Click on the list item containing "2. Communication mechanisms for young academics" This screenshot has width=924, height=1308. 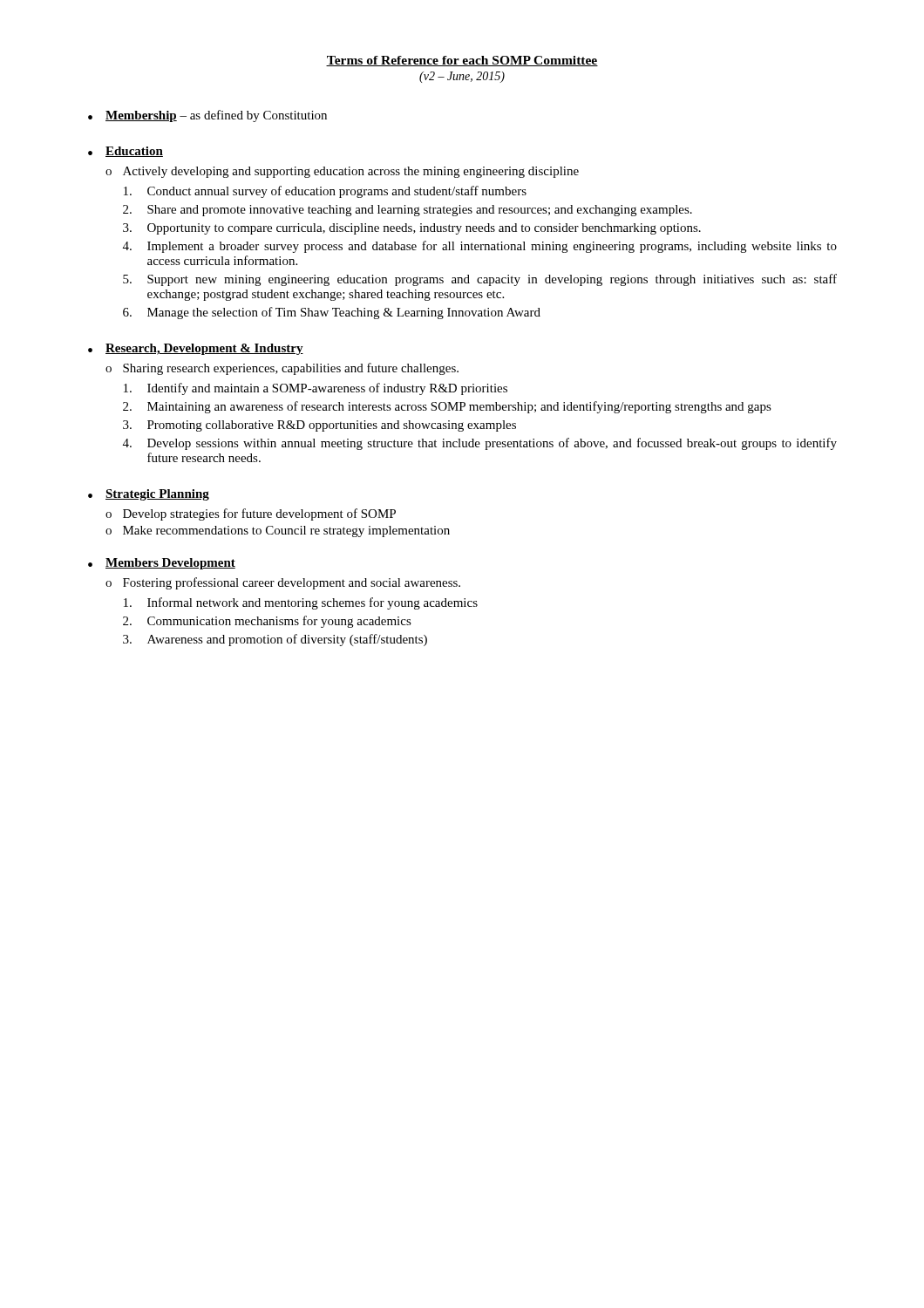pyautogui.click(x=267, y=622)
